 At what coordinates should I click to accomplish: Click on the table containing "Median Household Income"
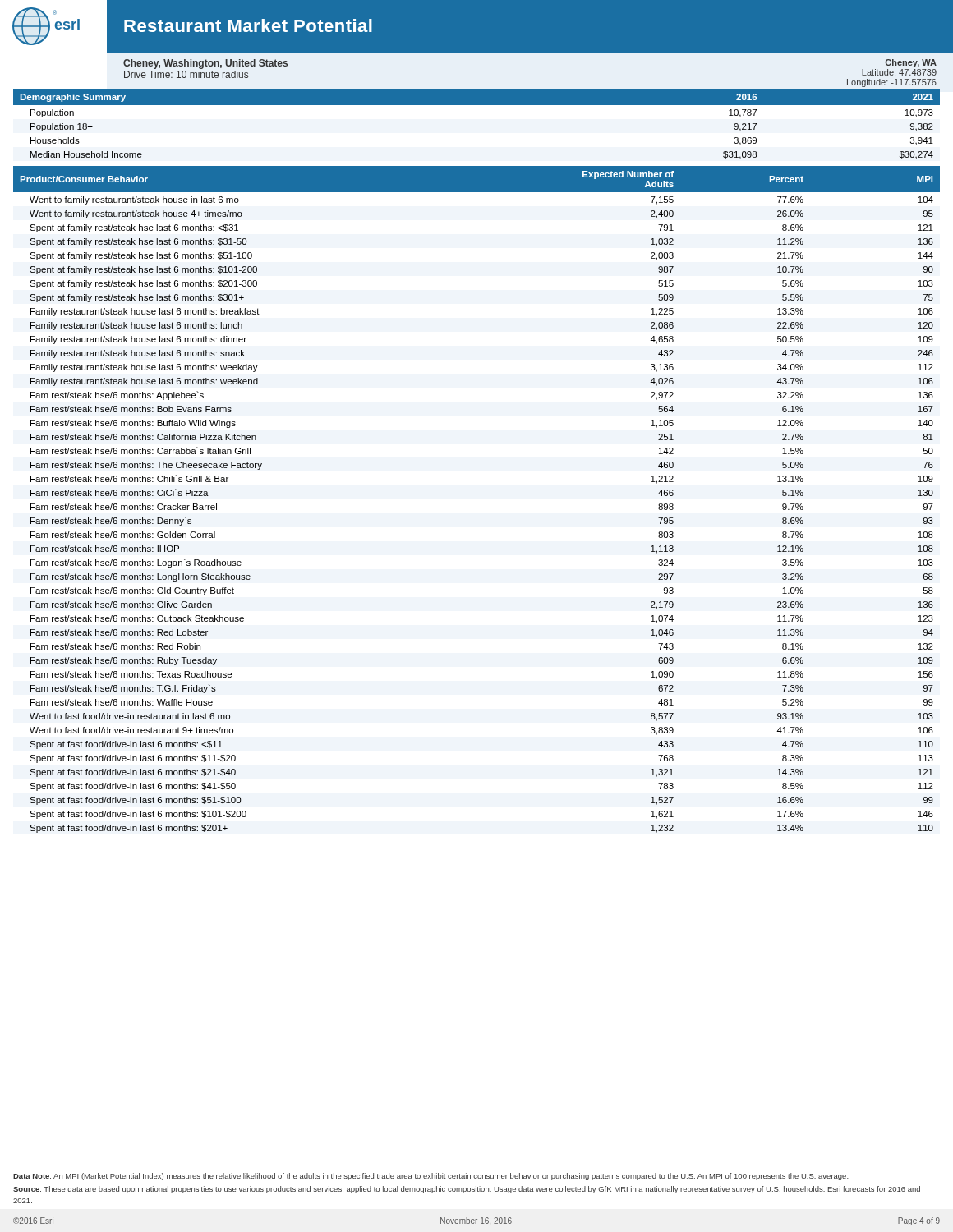(476, 125)
